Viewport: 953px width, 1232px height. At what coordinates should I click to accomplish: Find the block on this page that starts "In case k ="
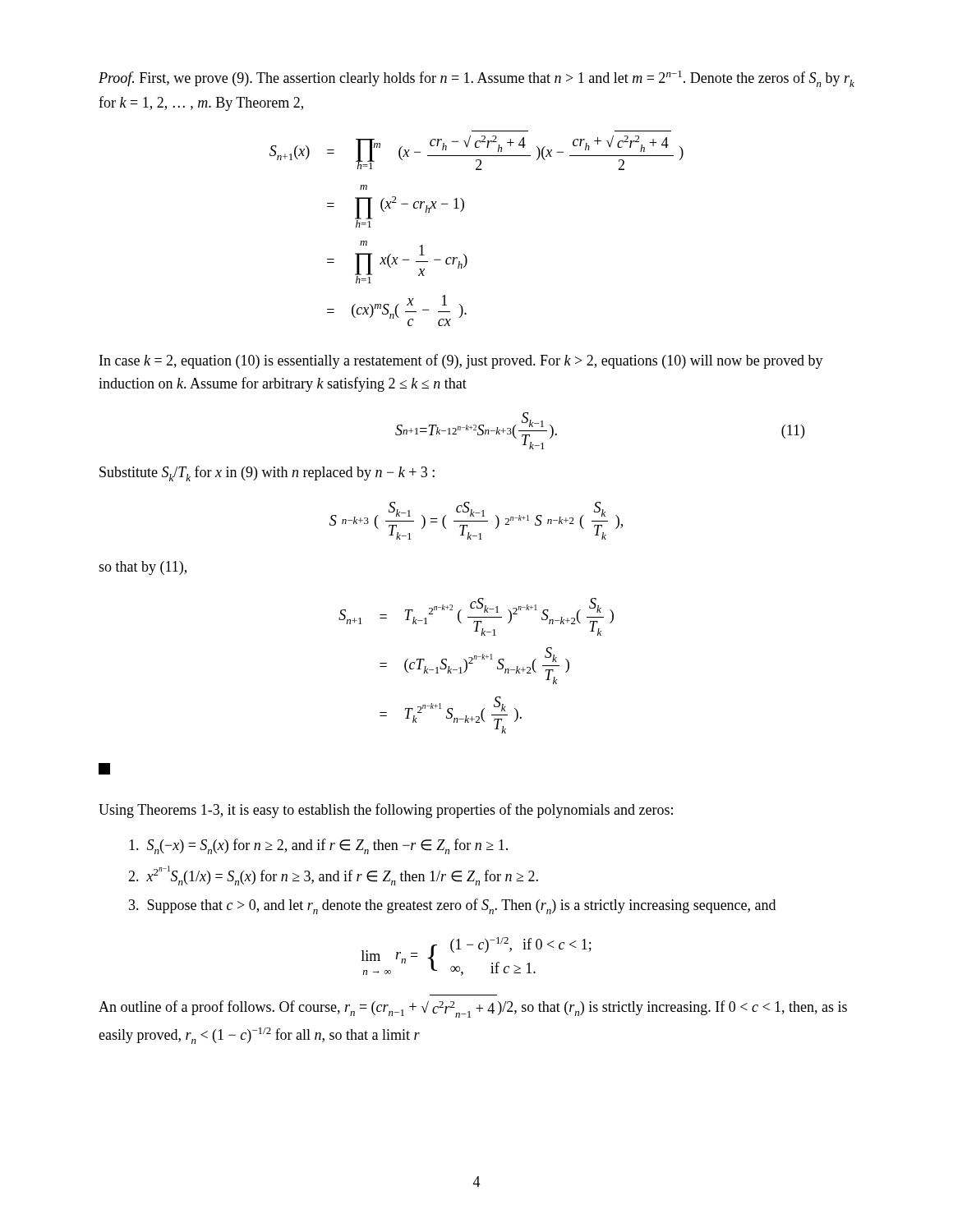461,372
